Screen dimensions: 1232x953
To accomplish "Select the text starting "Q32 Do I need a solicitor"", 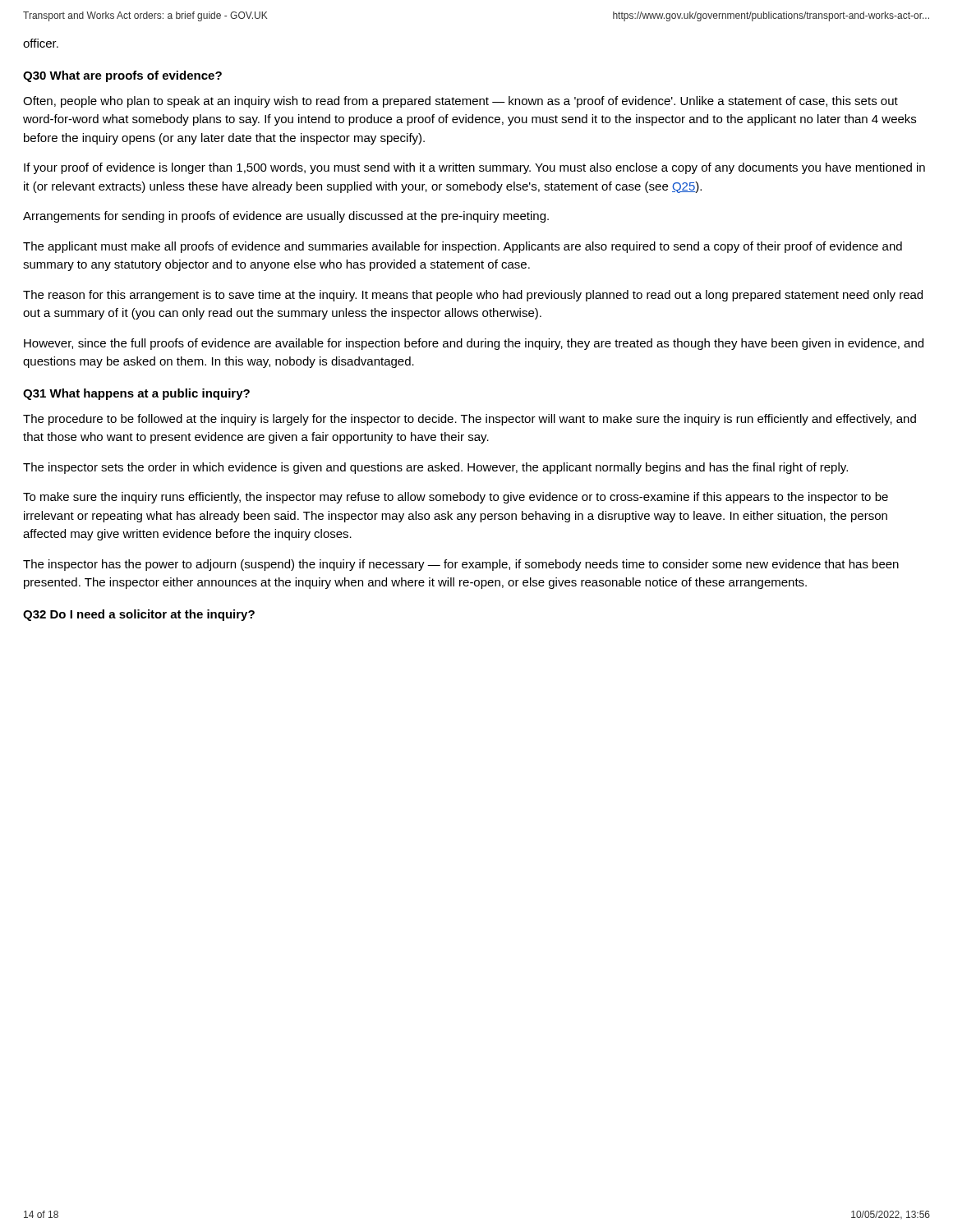I will (x=139, y=614).
